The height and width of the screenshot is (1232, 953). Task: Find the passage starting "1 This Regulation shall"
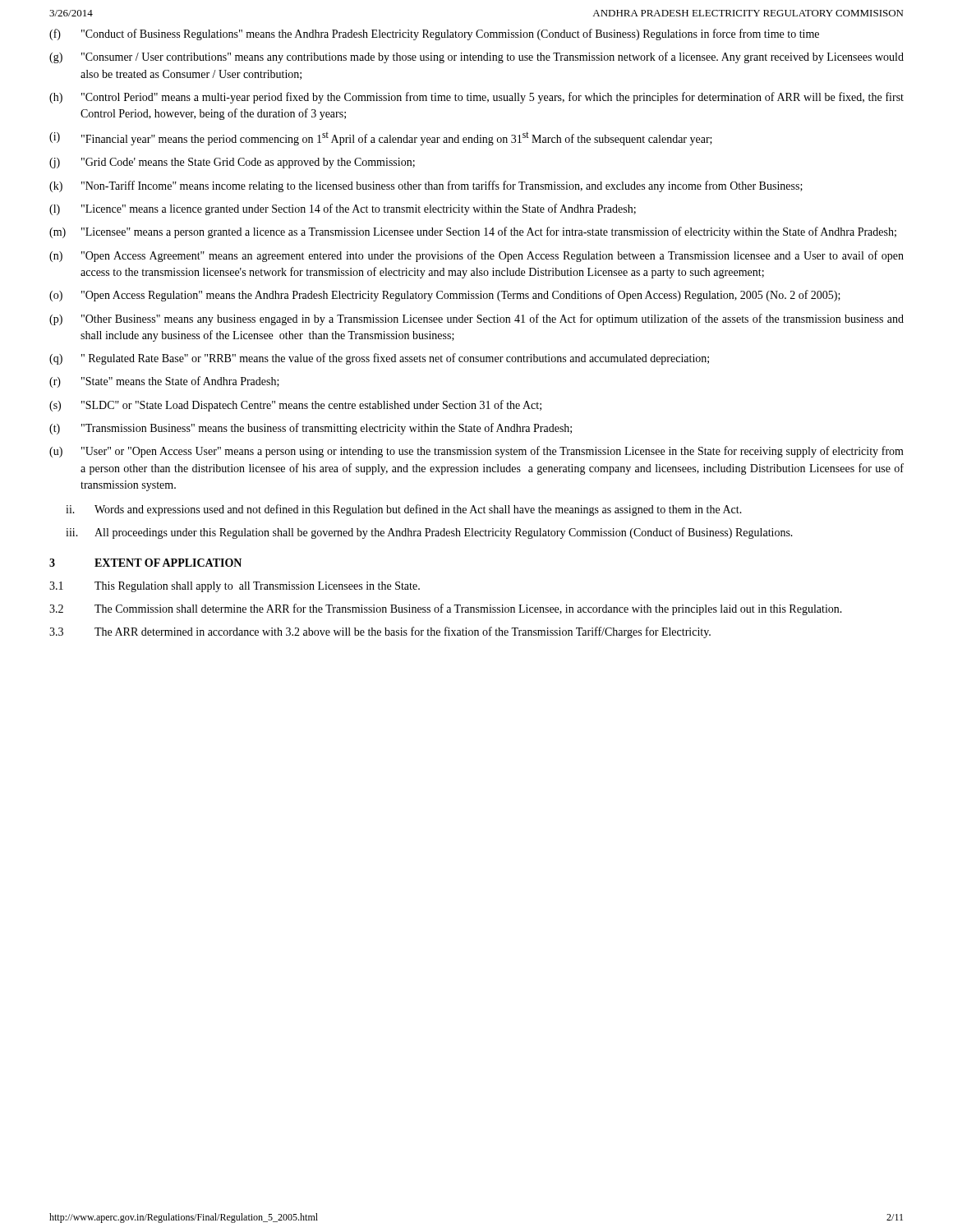point(235,587)
